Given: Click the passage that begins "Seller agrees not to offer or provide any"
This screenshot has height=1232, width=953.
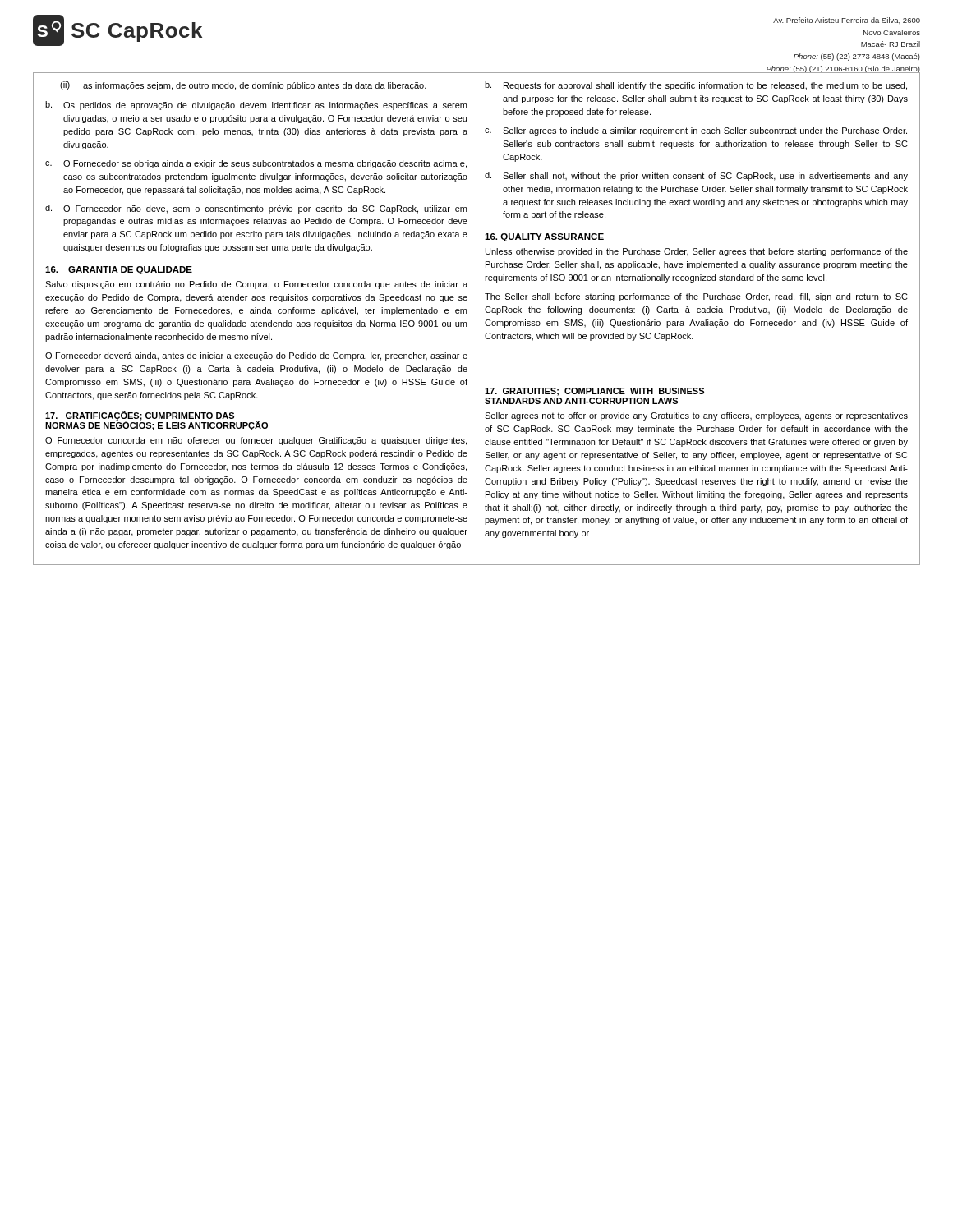Looking at the screenshot, I should pyautogui.click(x=696, y=474).
